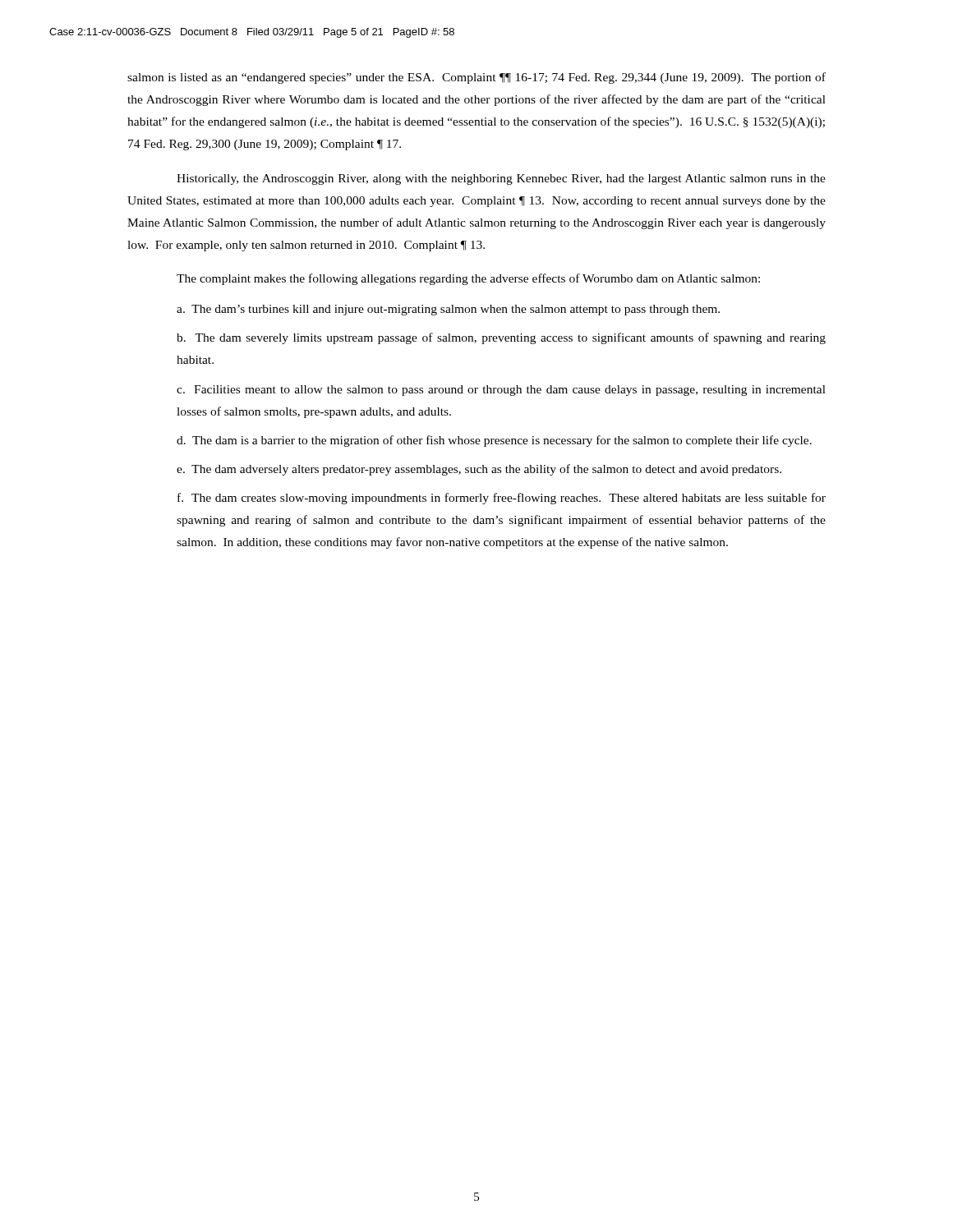Click on the list item containing "c. Facilities meant to allow the salmon"
The image size is (953, 1232).
tap(501, 400)
